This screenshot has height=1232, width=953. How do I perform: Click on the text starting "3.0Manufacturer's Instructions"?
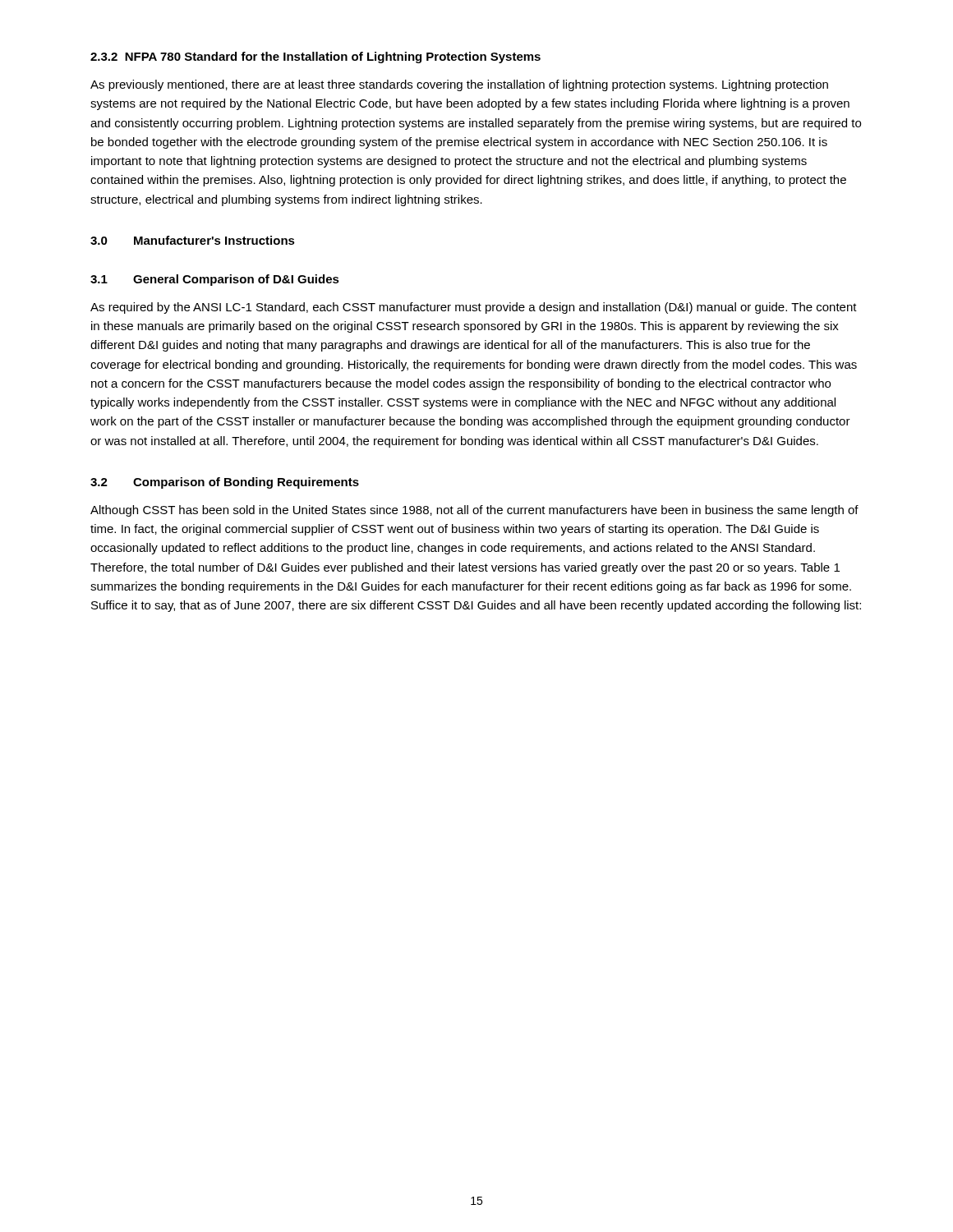click(193, 240)
